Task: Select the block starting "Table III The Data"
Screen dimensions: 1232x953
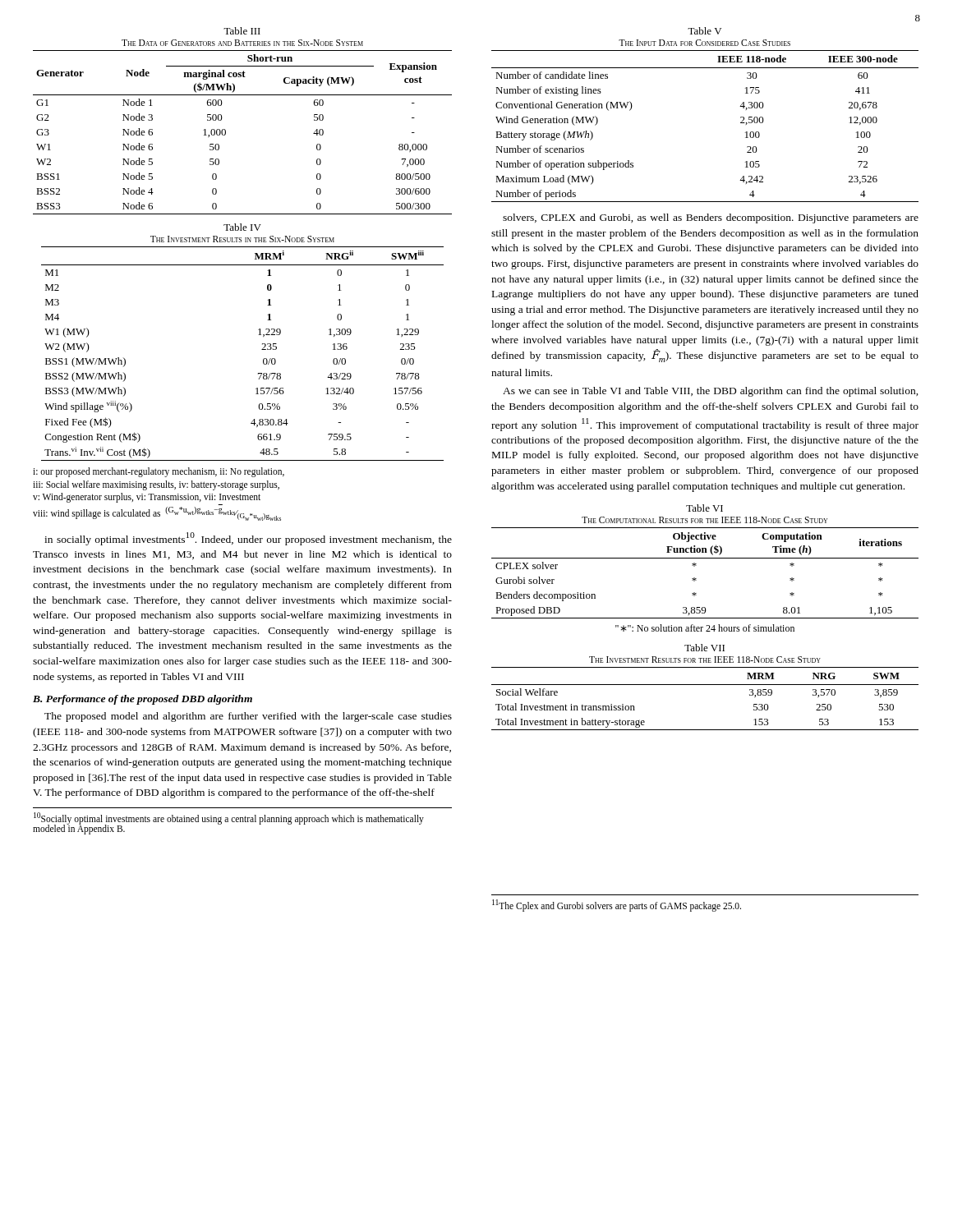Action: (x=242, y=36)
